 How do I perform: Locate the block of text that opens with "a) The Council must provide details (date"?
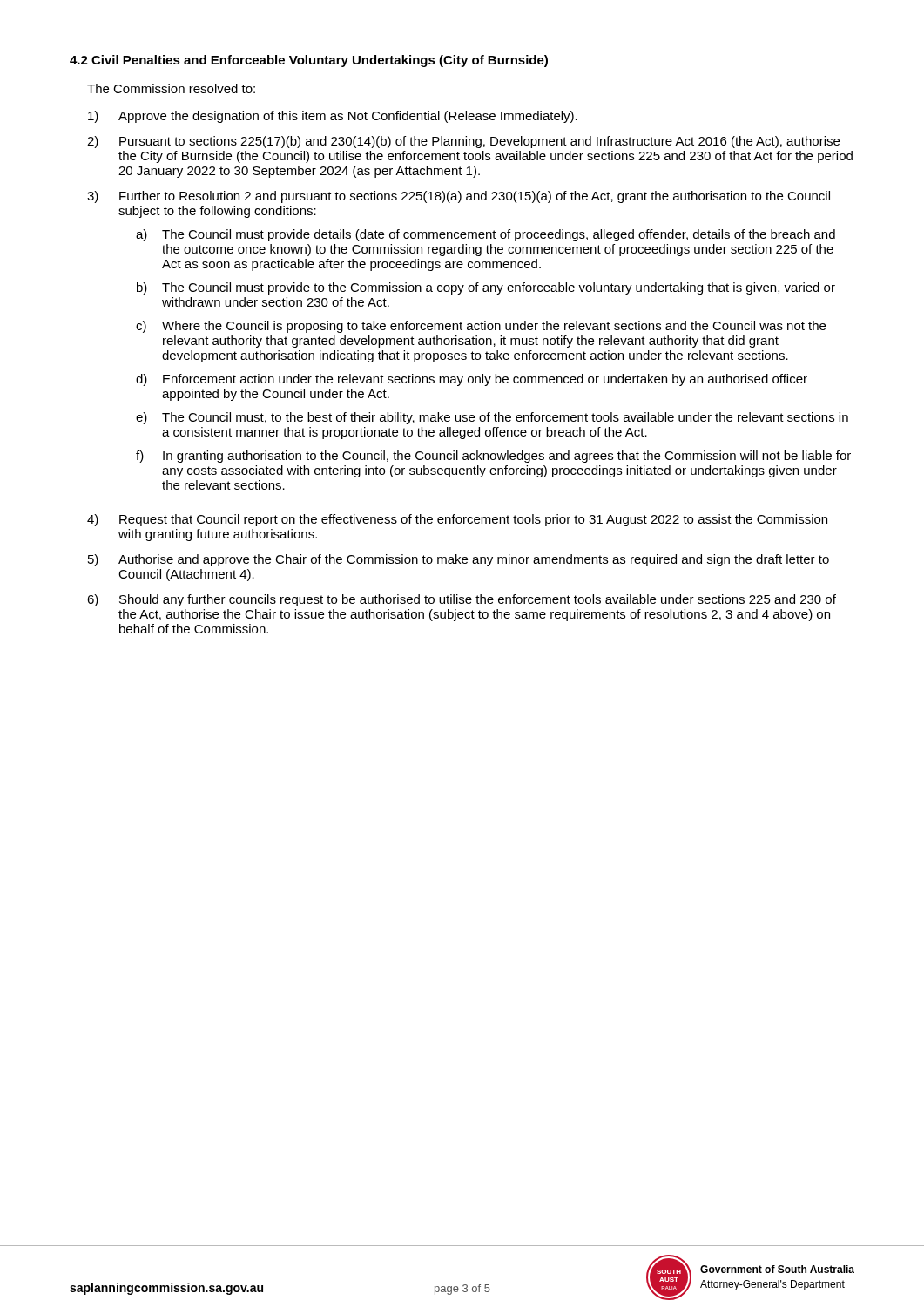point(495,249)
